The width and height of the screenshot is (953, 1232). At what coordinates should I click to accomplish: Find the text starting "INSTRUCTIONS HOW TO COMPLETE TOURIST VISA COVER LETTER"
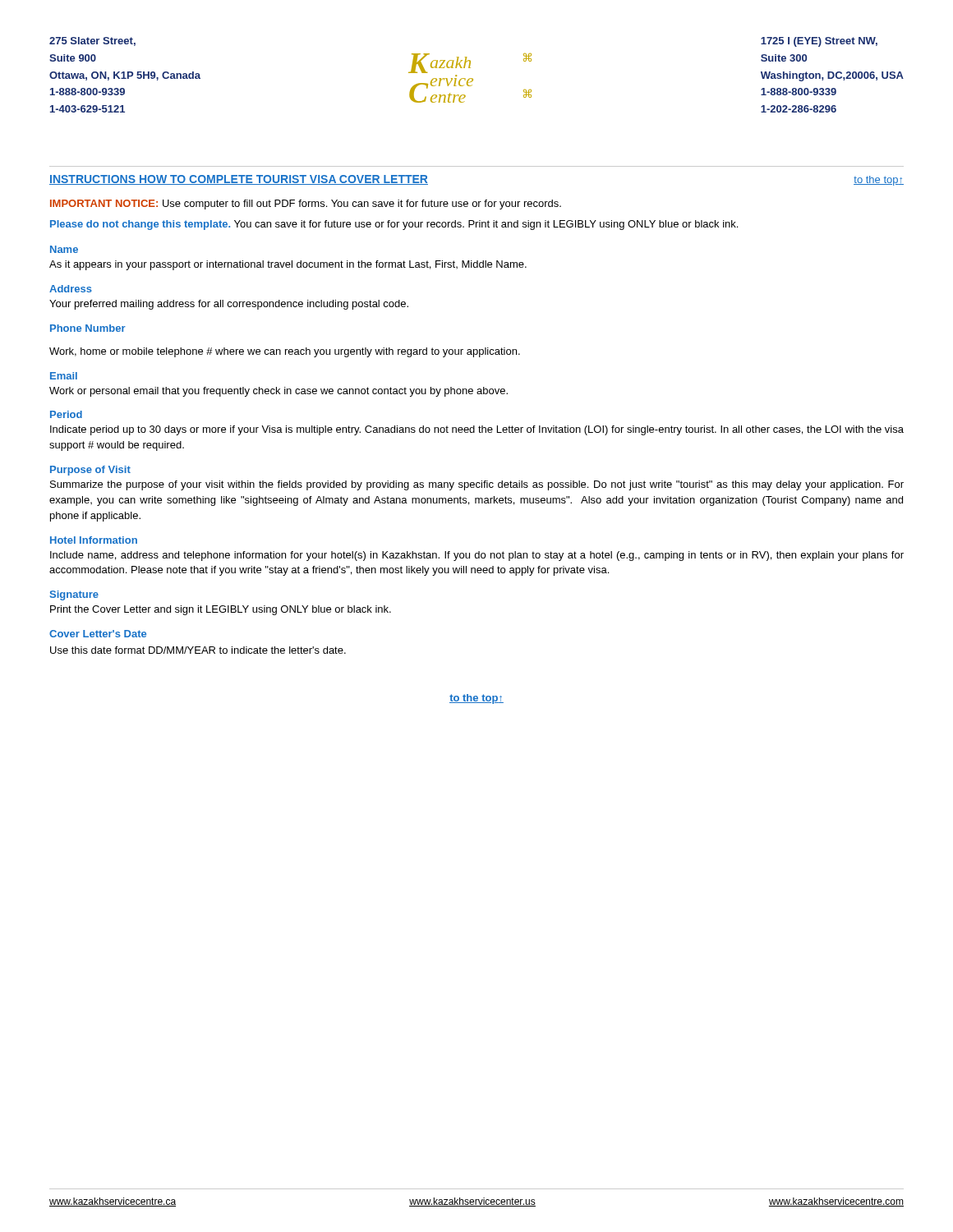pyautogui.click(x=239, y=179)
